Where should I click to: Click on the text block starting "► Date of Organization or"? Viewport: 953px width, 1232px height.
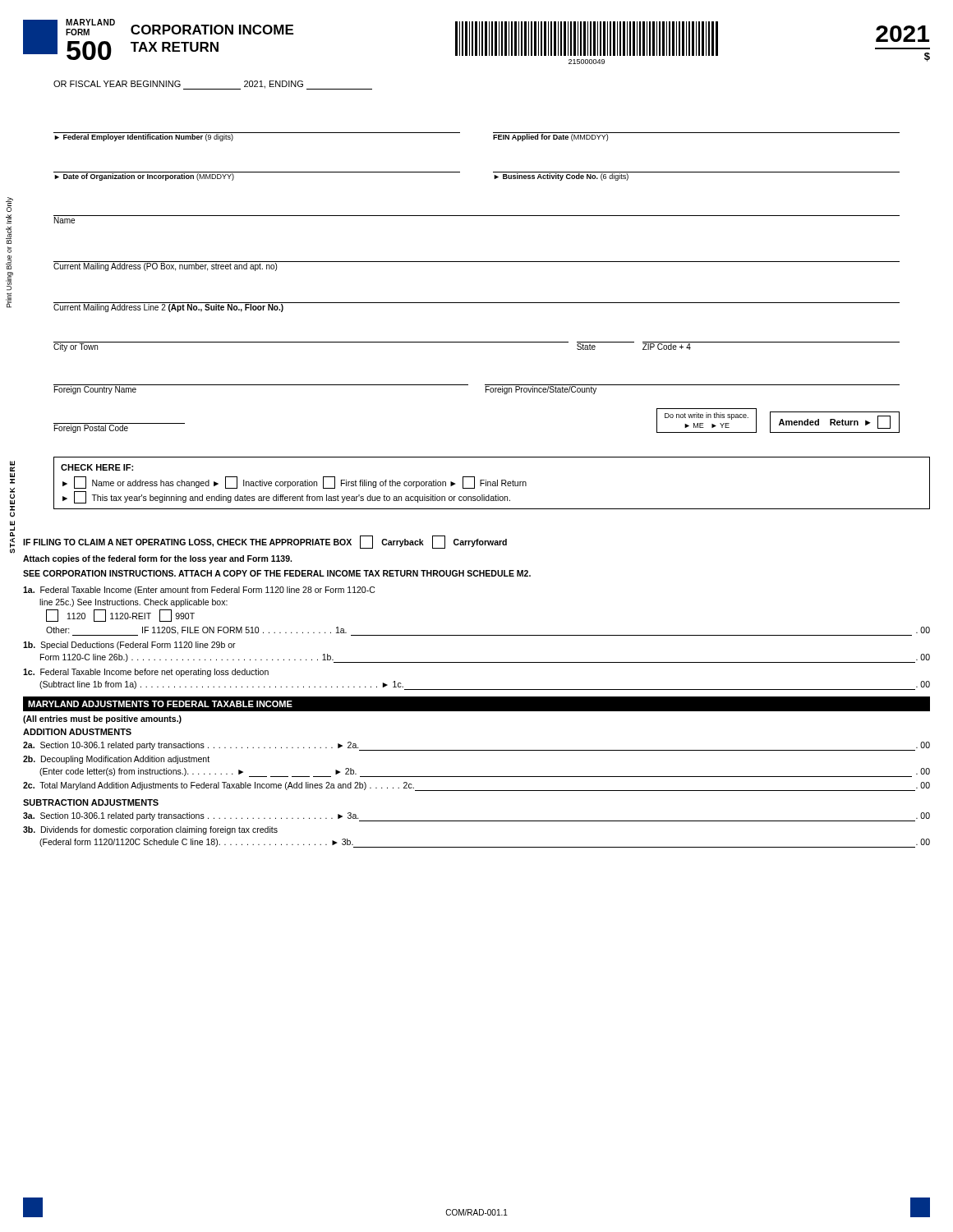click(257, 172)
